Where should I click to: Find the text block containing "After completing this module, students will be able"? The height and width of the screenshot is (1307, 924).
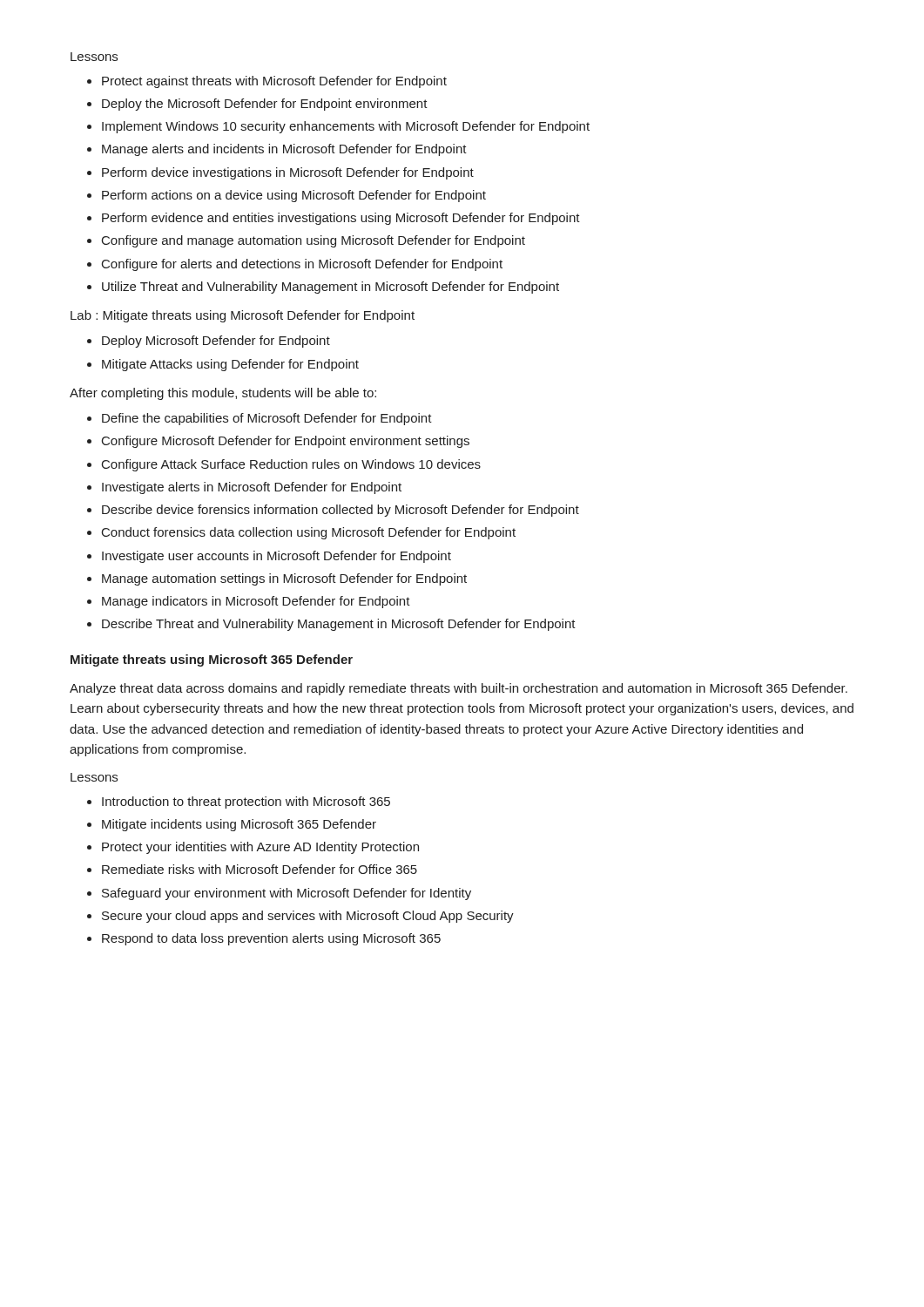point(224,392)
